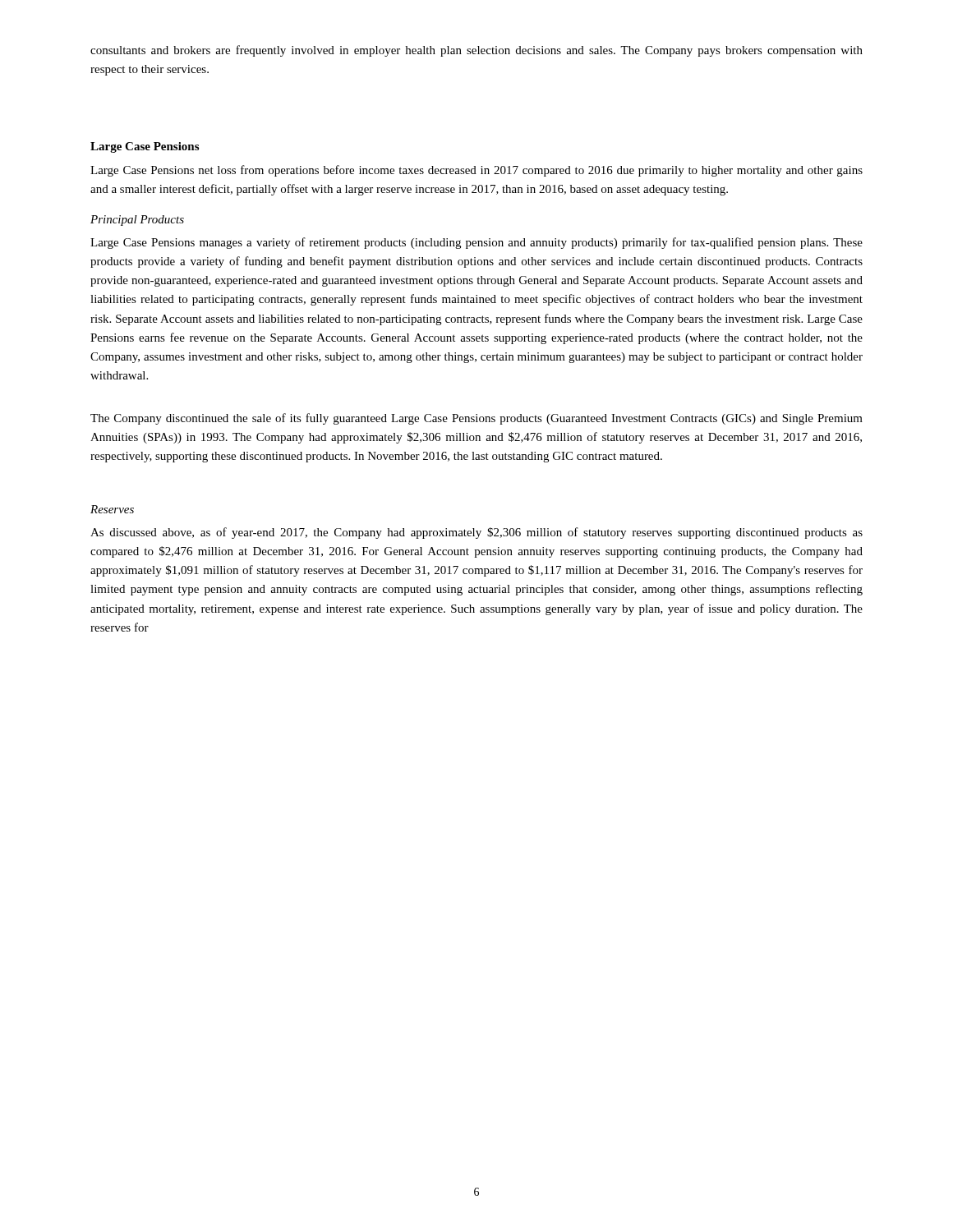The width and height of the screenshot is (953, 1232).
Task: Locate the element starting "Principal Products"
Action: [137, 221]
